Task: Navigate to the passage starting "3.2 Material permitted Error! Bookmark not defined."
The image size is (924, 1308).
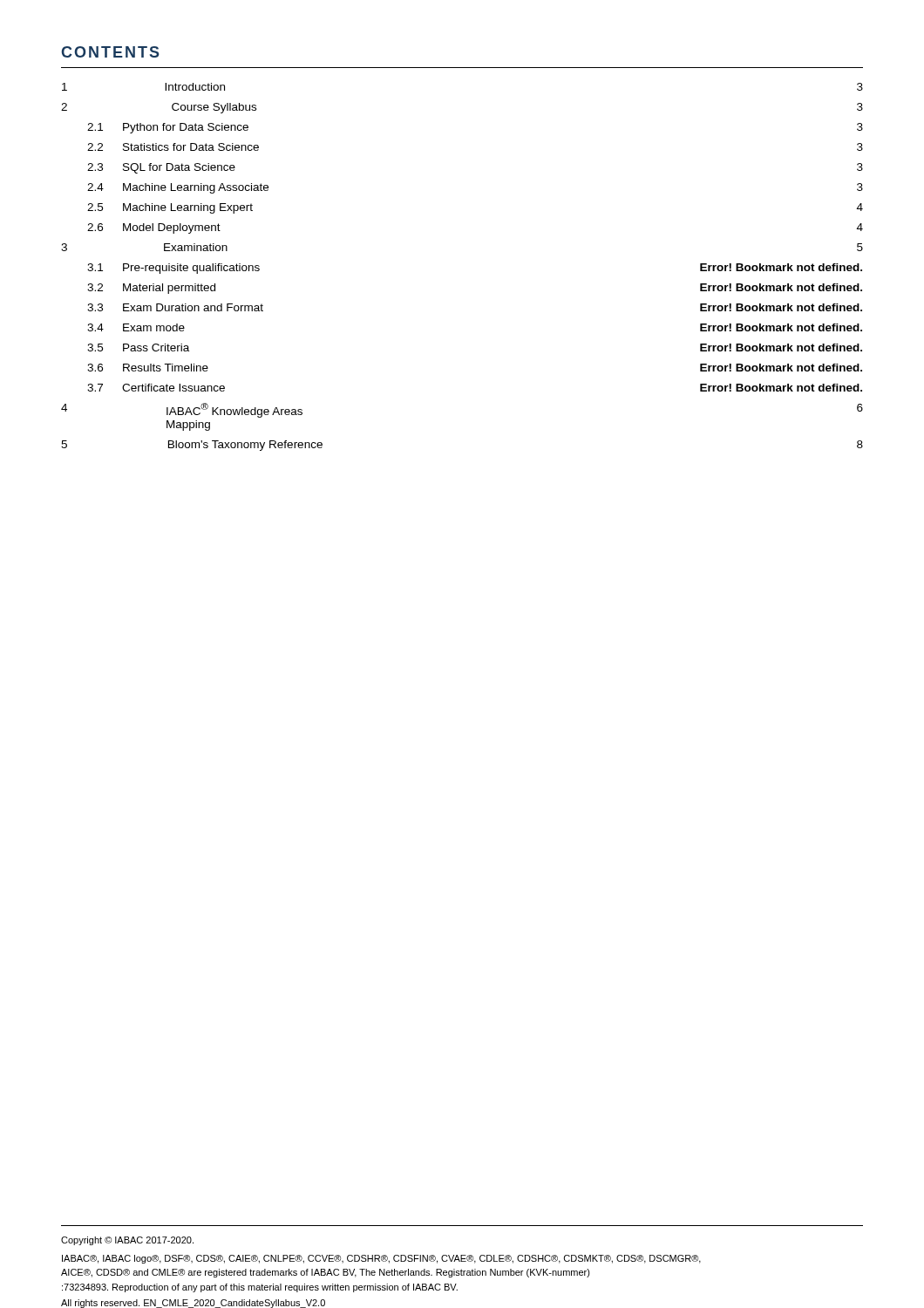Action: 170,290
